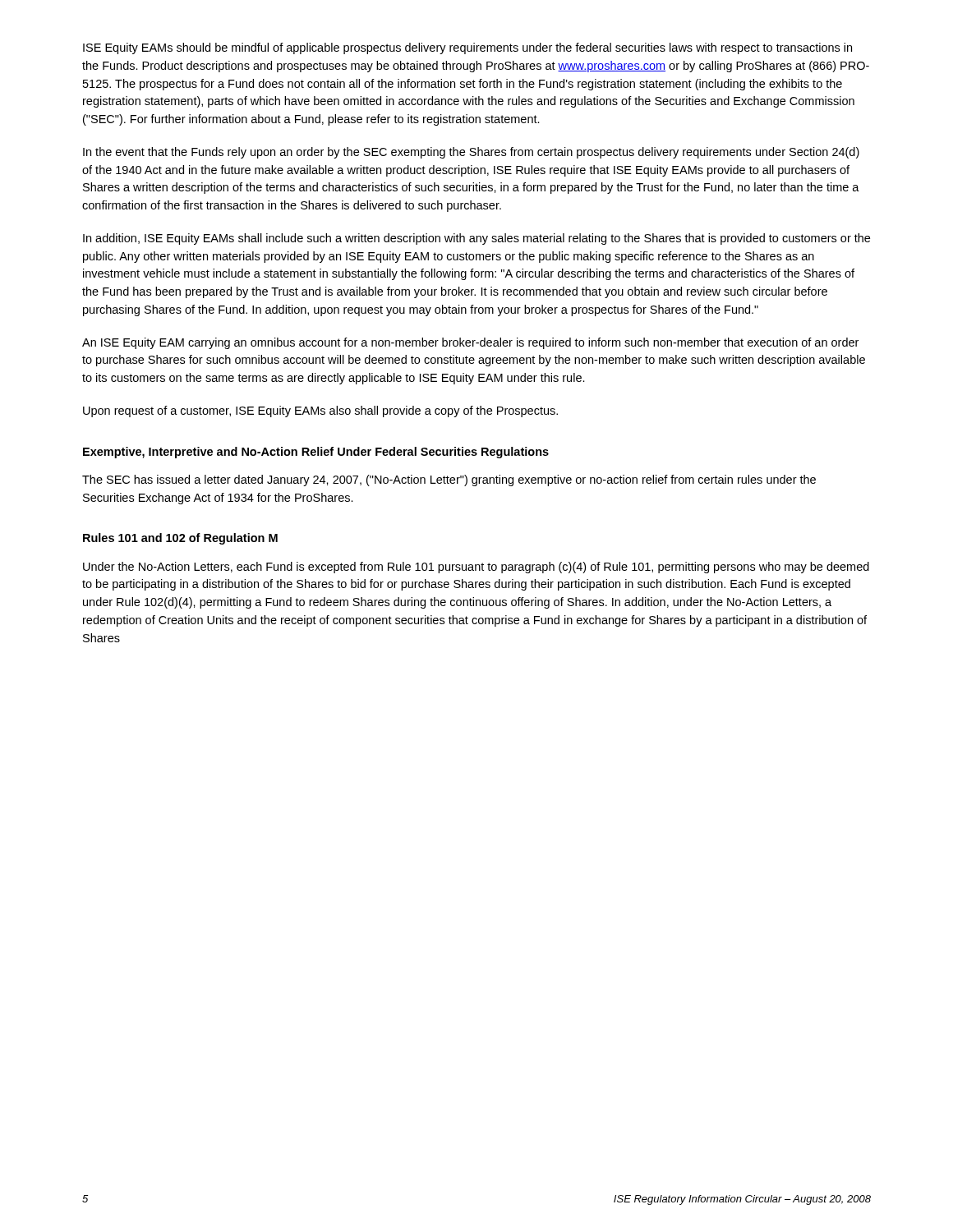Find "Rules 101 and 102 of Regulation M" on this page
The image size is (953, 1232).
point(180,538)
